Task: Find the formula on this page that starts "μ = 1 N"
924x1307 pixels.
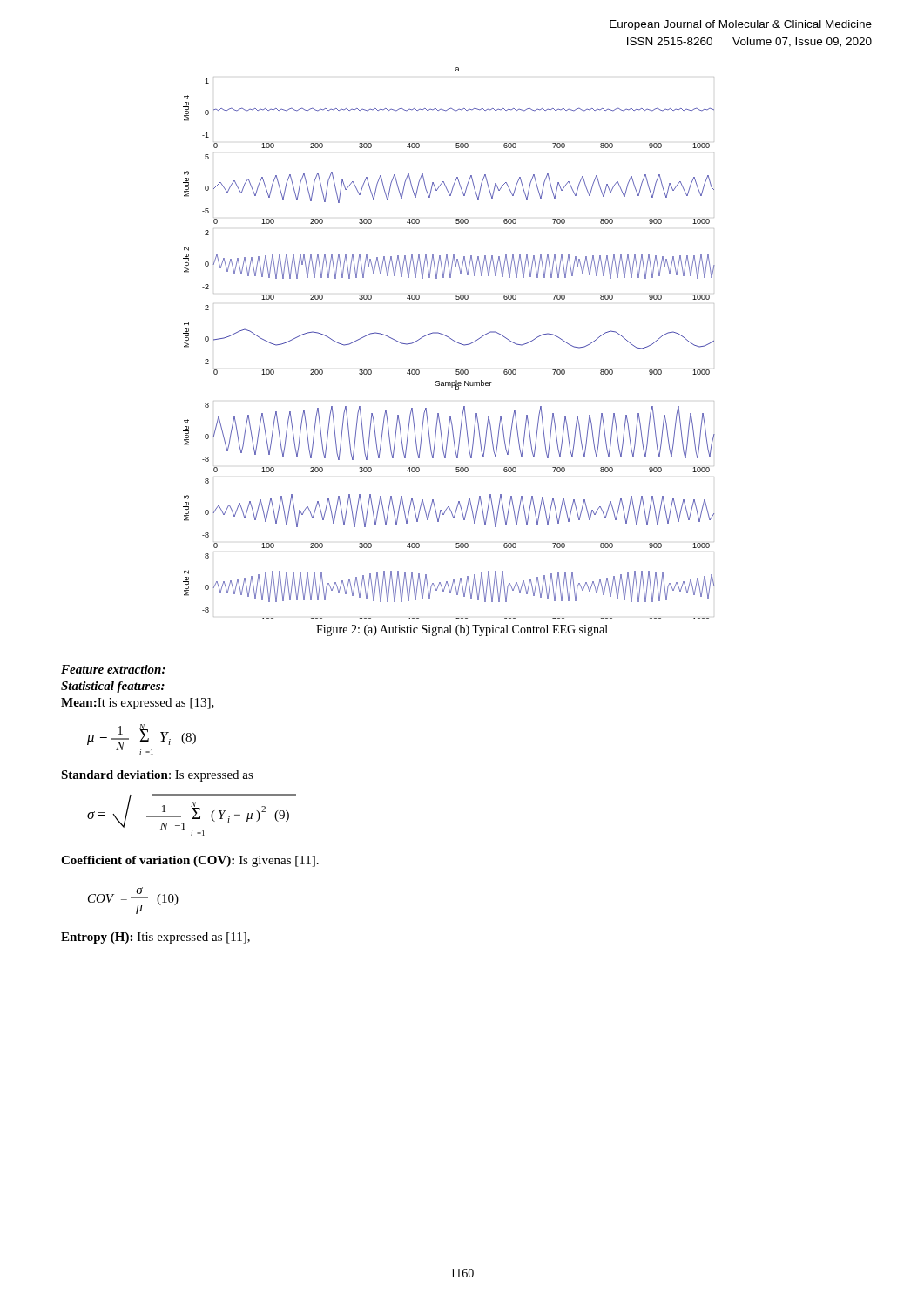Action: tap(183, 737)
